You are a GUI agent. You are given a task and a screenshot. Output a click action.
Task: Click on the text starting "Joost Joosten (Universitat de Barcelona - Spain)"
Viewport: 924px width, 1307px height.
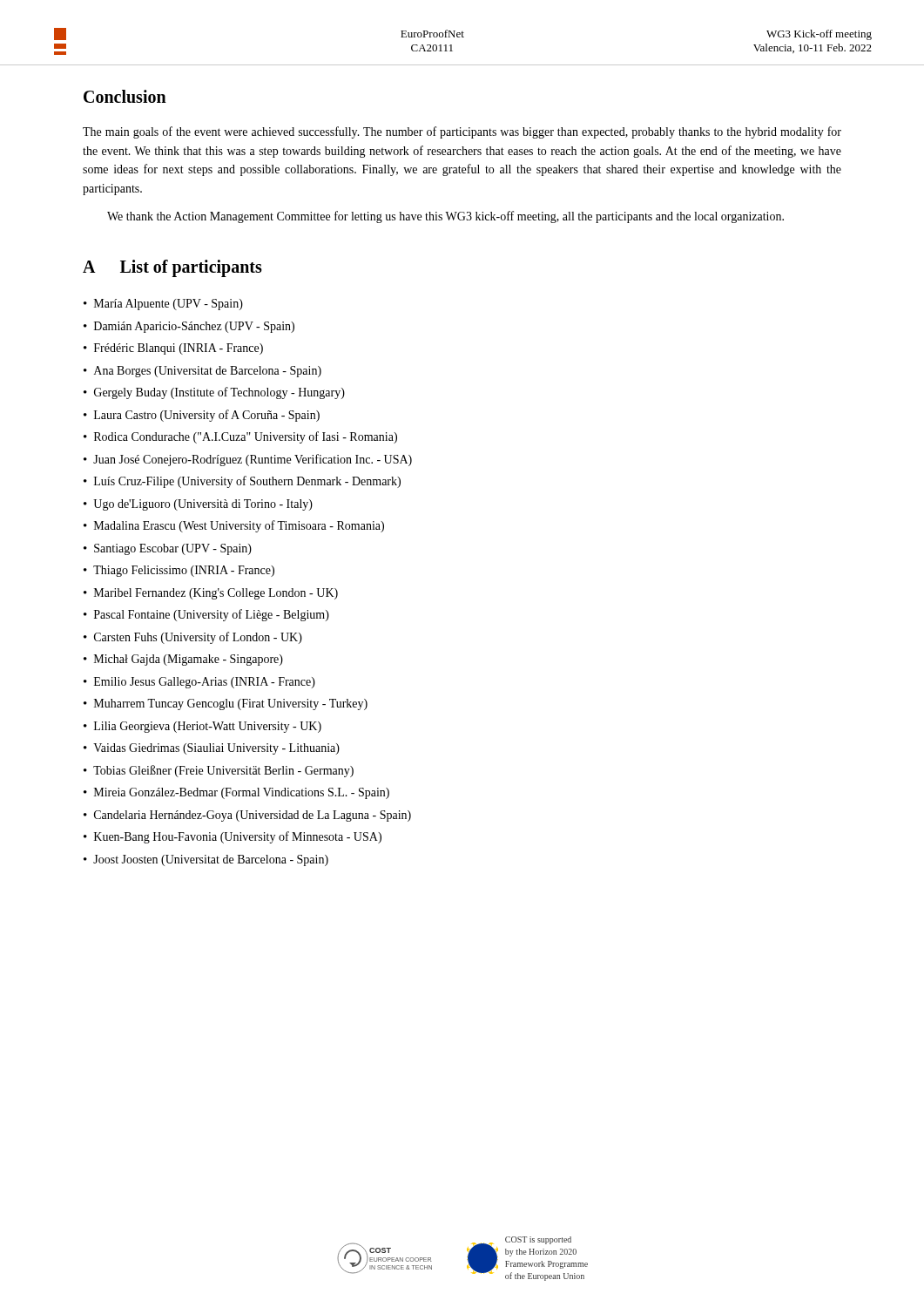[x=211, y=859]
